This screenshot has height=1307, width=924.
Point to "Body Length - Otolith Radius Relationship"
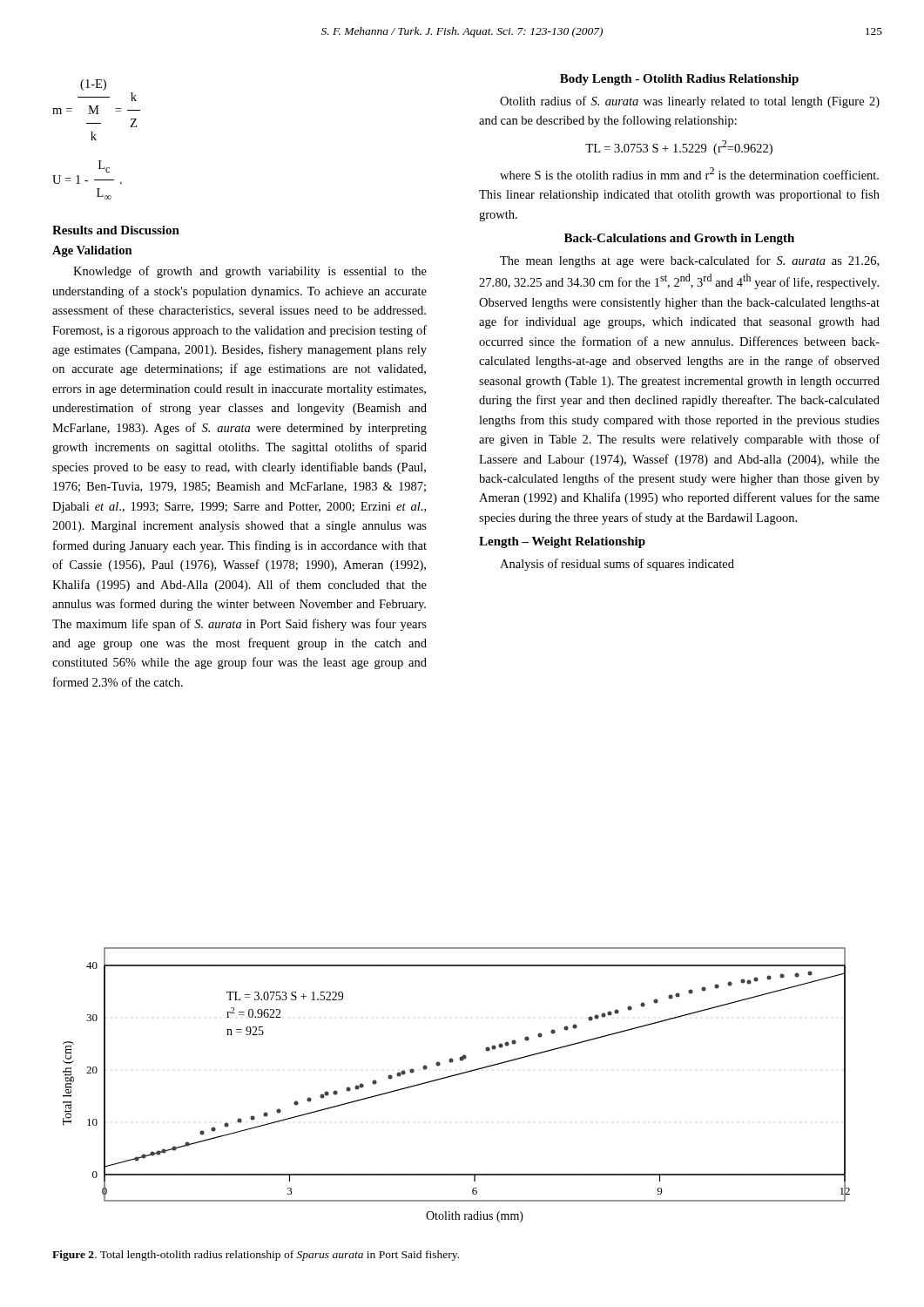[679, 78]
